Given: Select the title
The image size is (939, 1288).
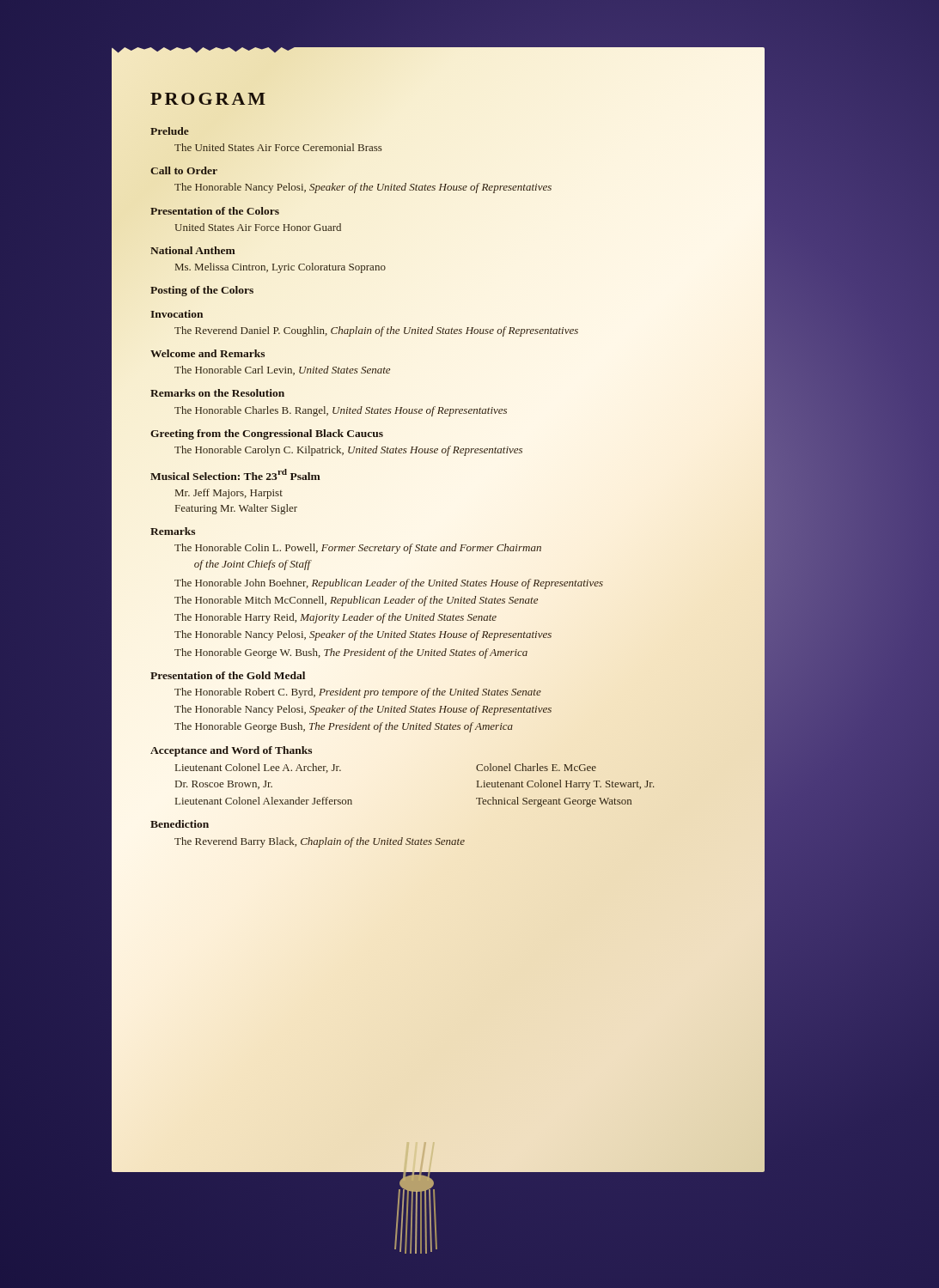Looking at the screenshot, I should tap(209, 98).
